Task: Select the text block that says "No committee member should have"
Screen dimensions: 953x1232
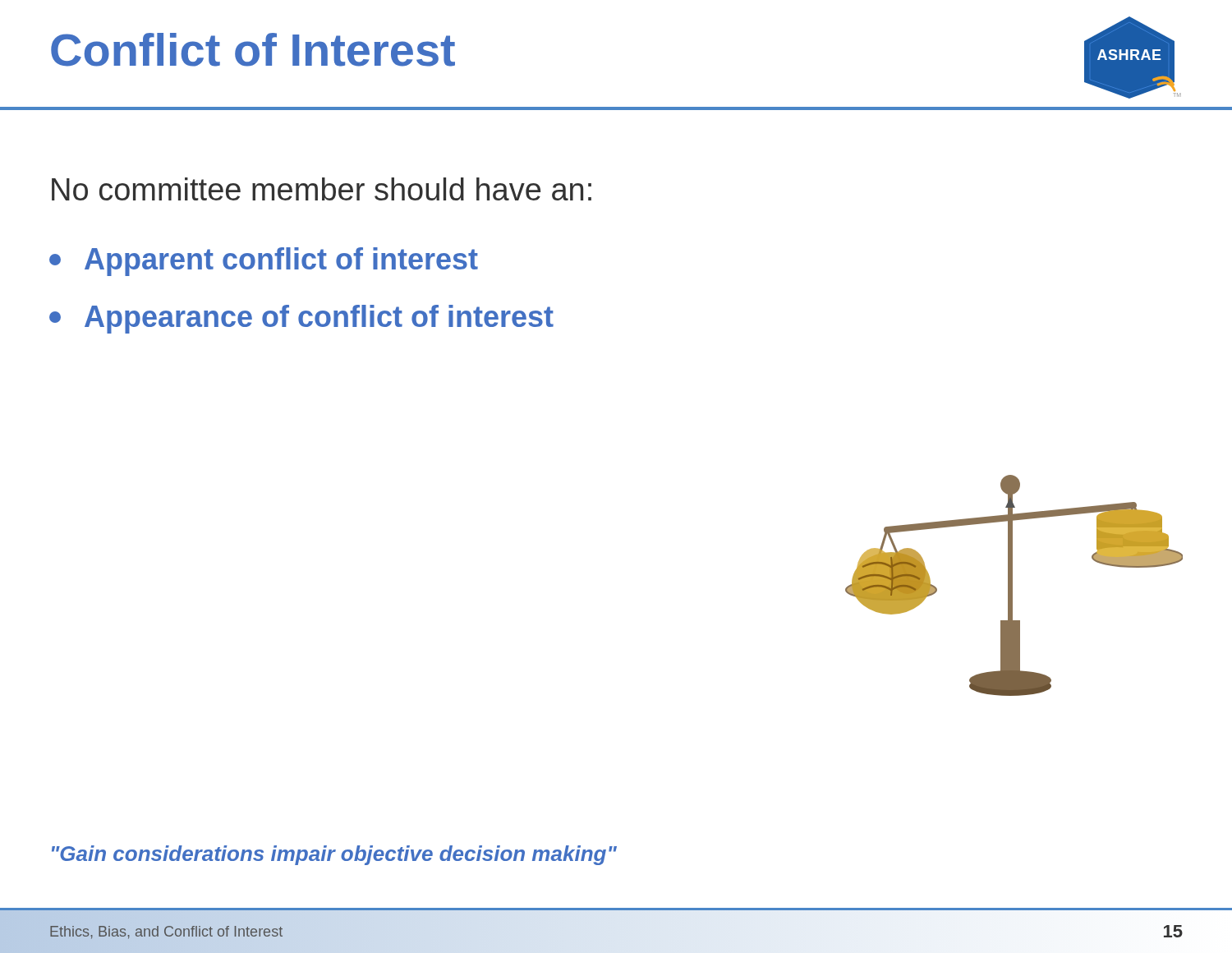Action: pyautogui.click(x=322, y=190)
